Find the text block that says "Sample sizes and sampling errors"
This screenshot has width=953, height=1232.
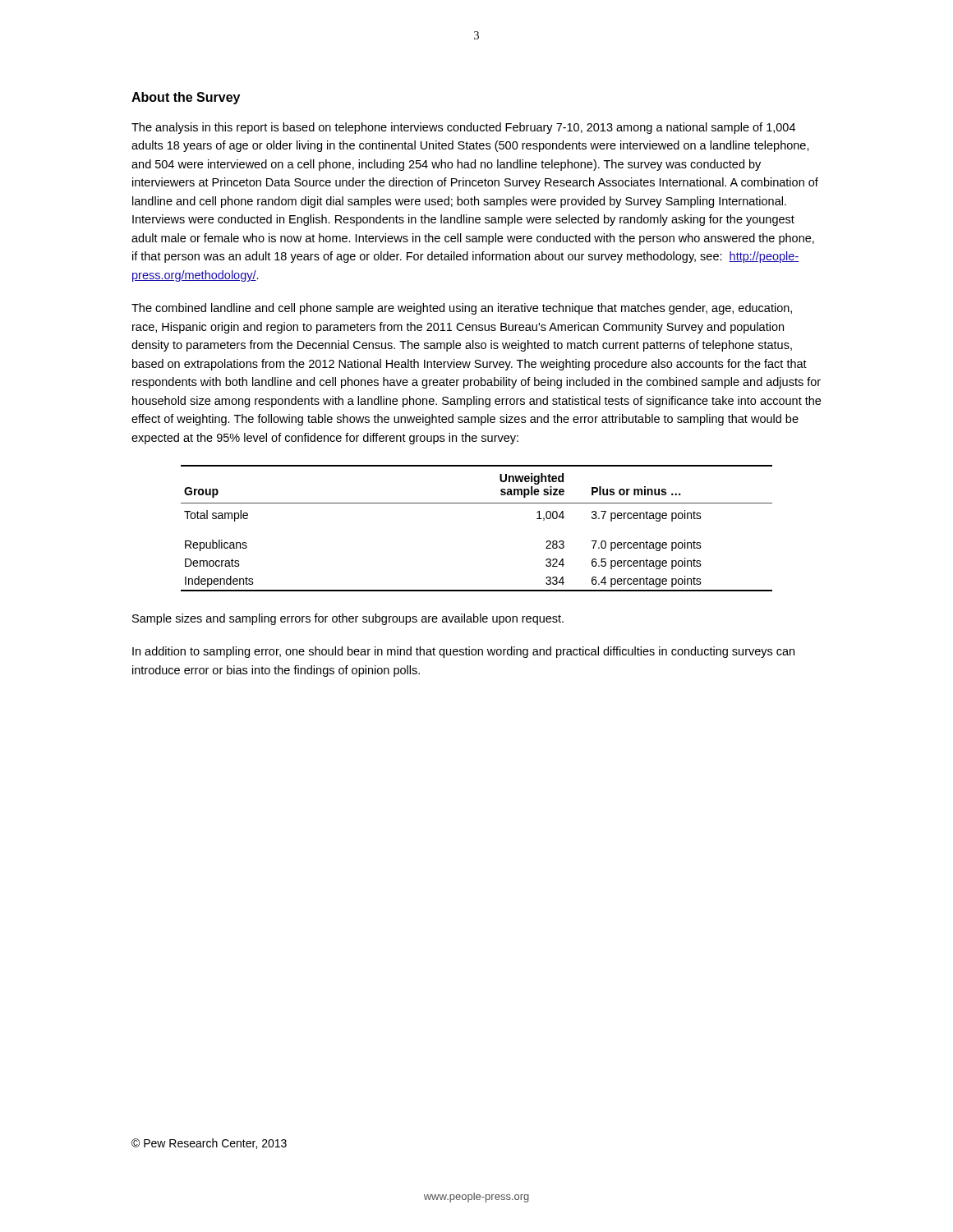coord(348,618)
